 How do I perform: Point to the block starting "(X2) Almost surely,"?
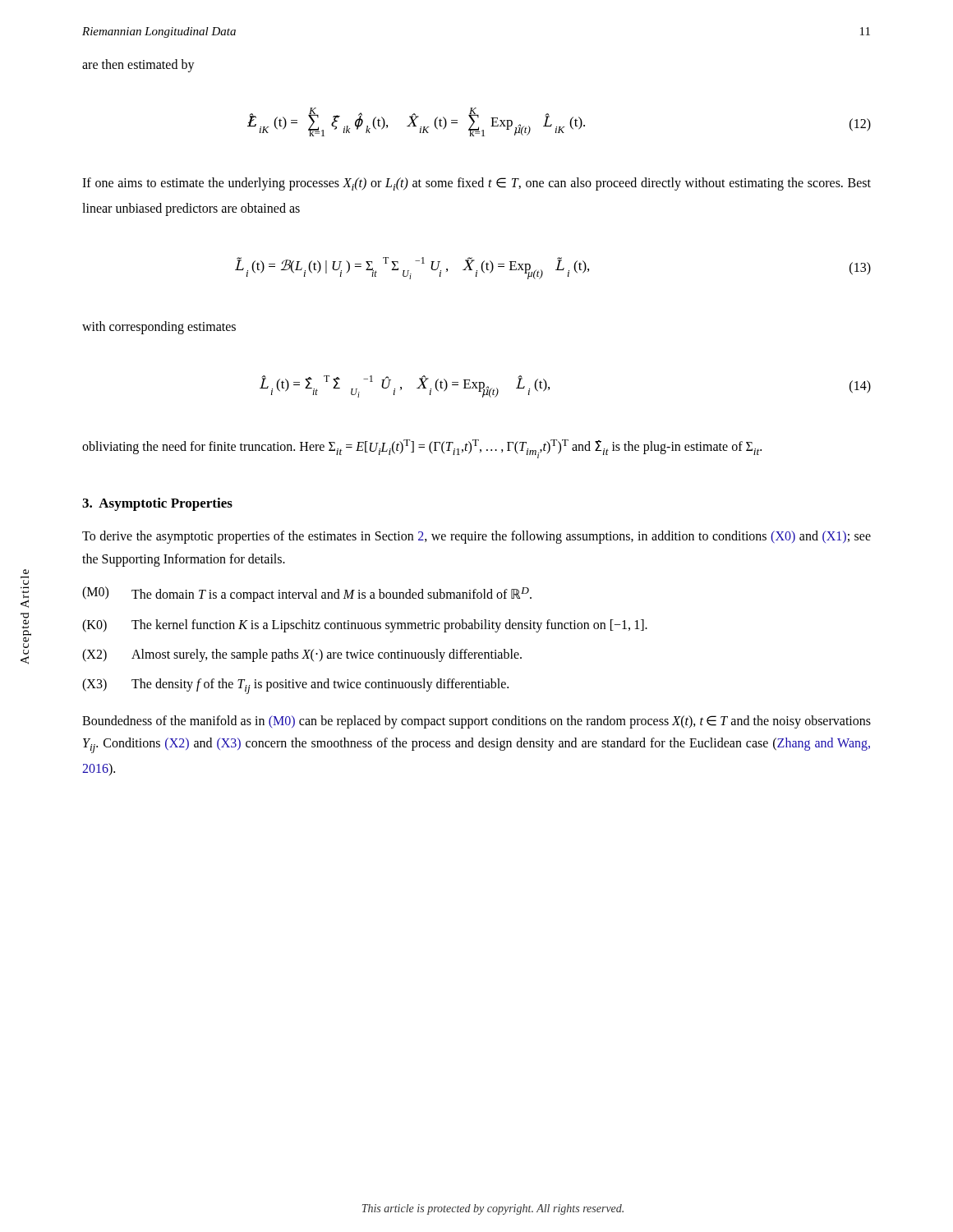476,655
